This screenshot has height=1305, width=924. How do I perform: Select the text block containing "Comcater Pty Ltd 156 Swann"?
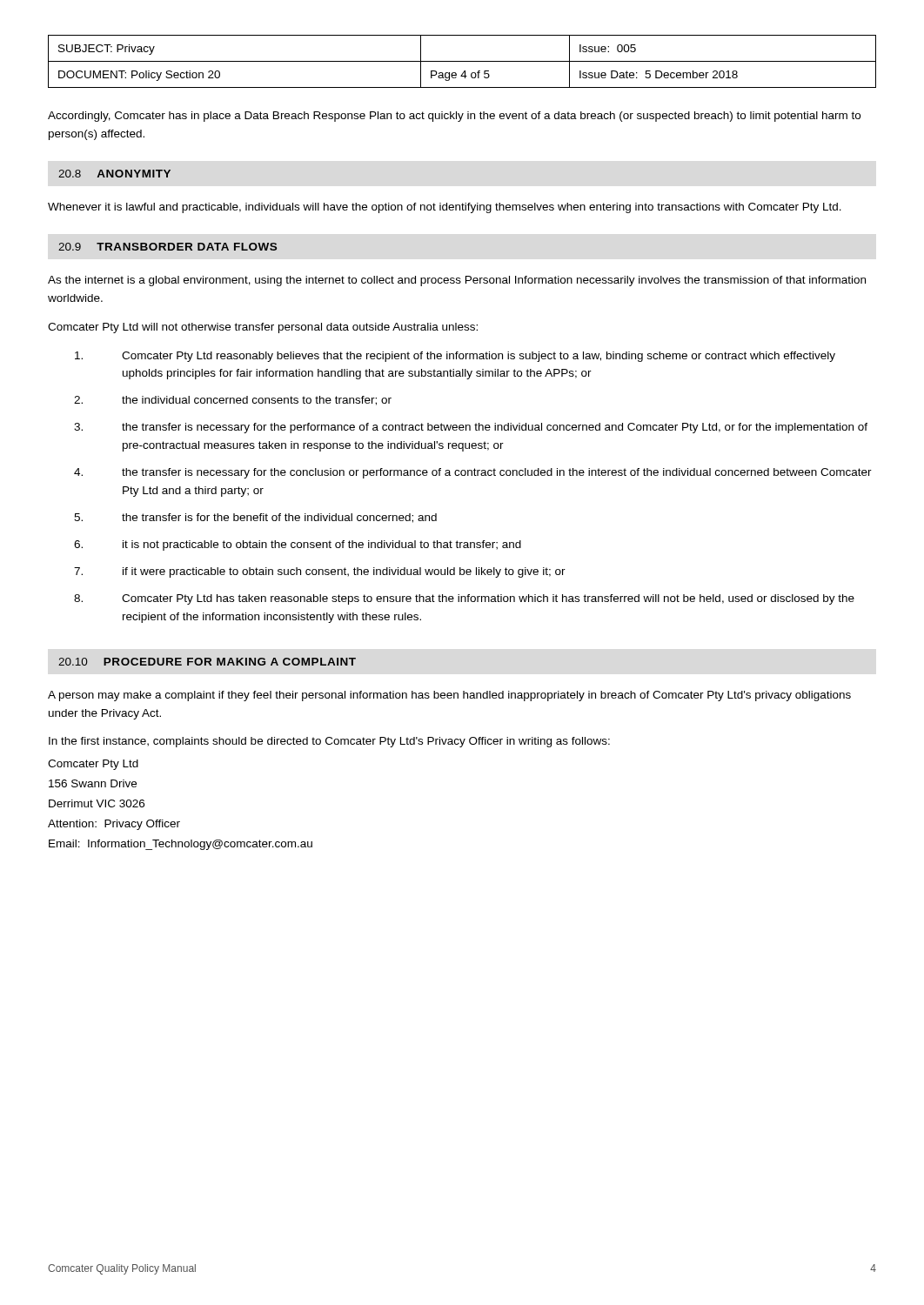click(x=93, y=765)
